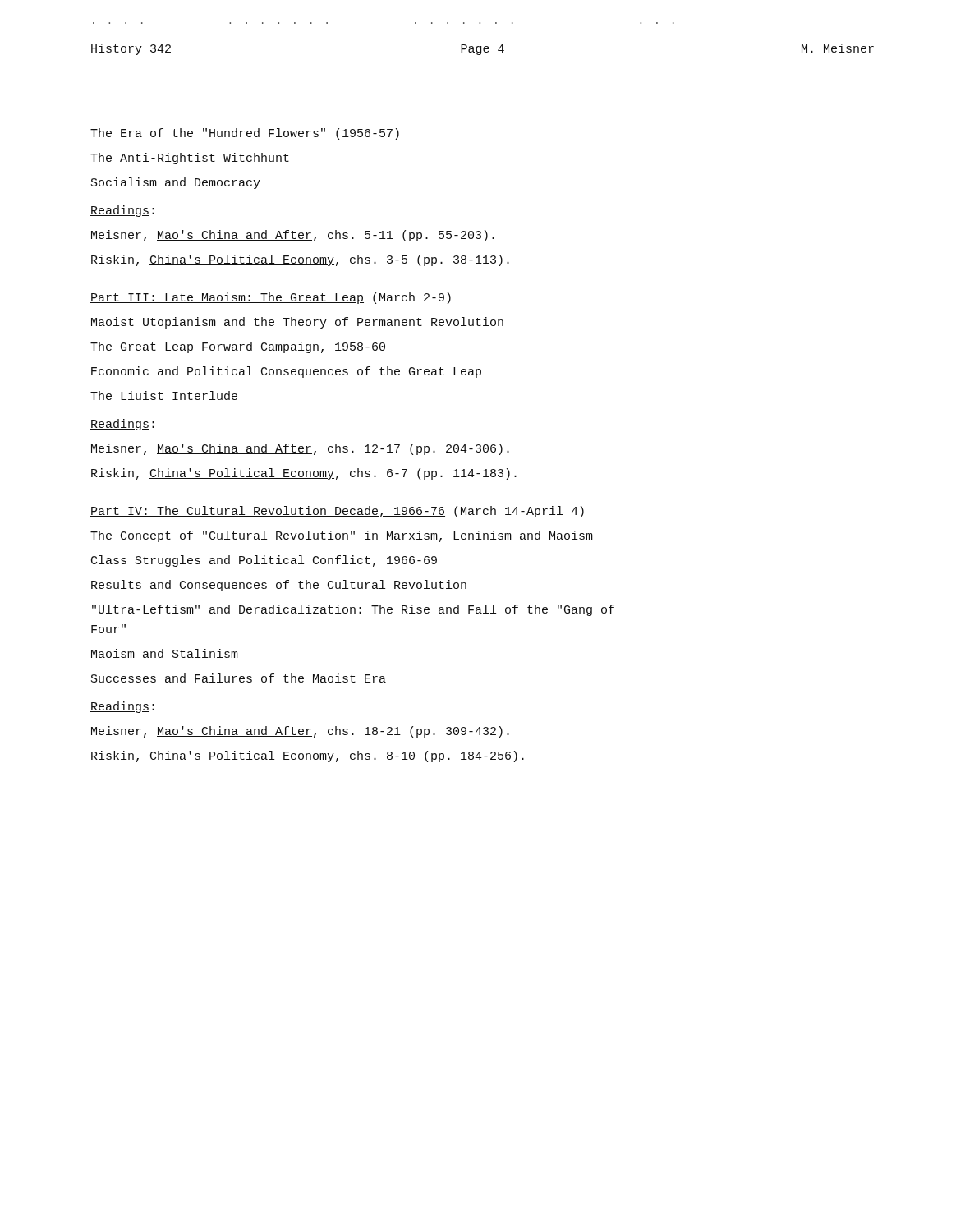The height and width of the screenshot is (1232, 965).
Task: Find the text block with the text "Maoist Utopianism and"
Action: (x=297, y=323)
